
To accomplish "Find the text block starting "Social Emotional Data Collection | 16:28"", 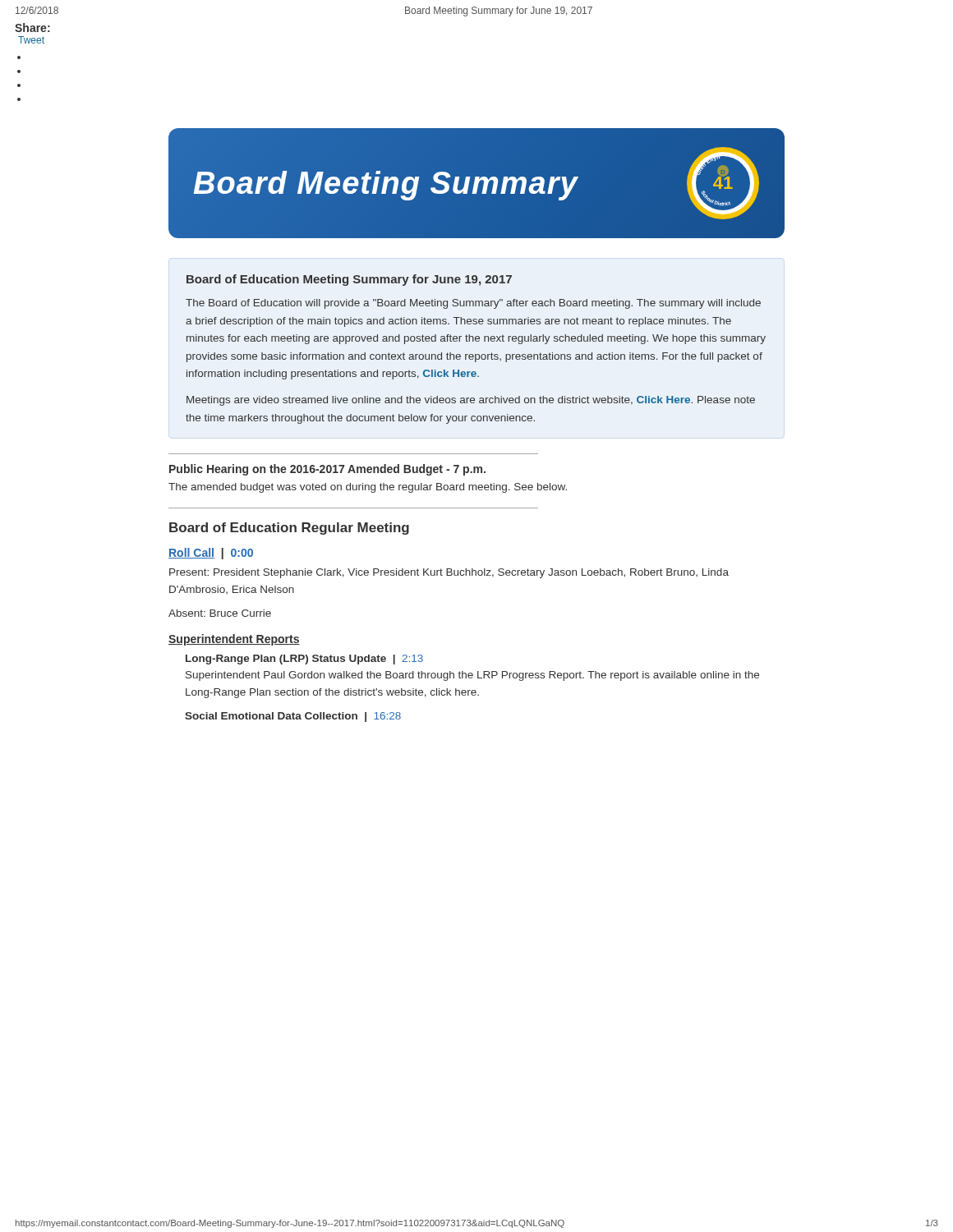I will click(293, 716).
